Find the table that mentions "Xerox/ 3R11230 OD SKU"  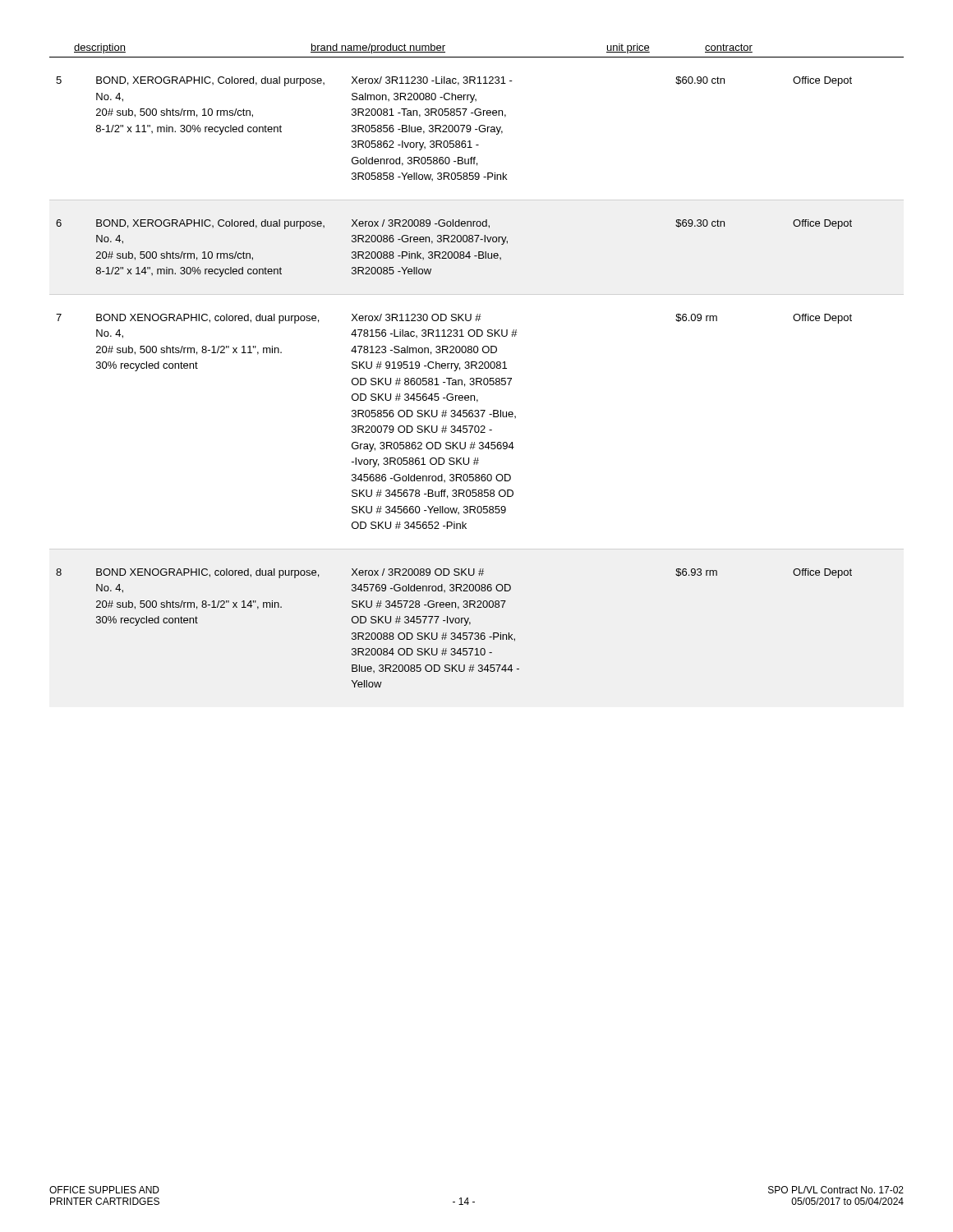coord(476,382)
